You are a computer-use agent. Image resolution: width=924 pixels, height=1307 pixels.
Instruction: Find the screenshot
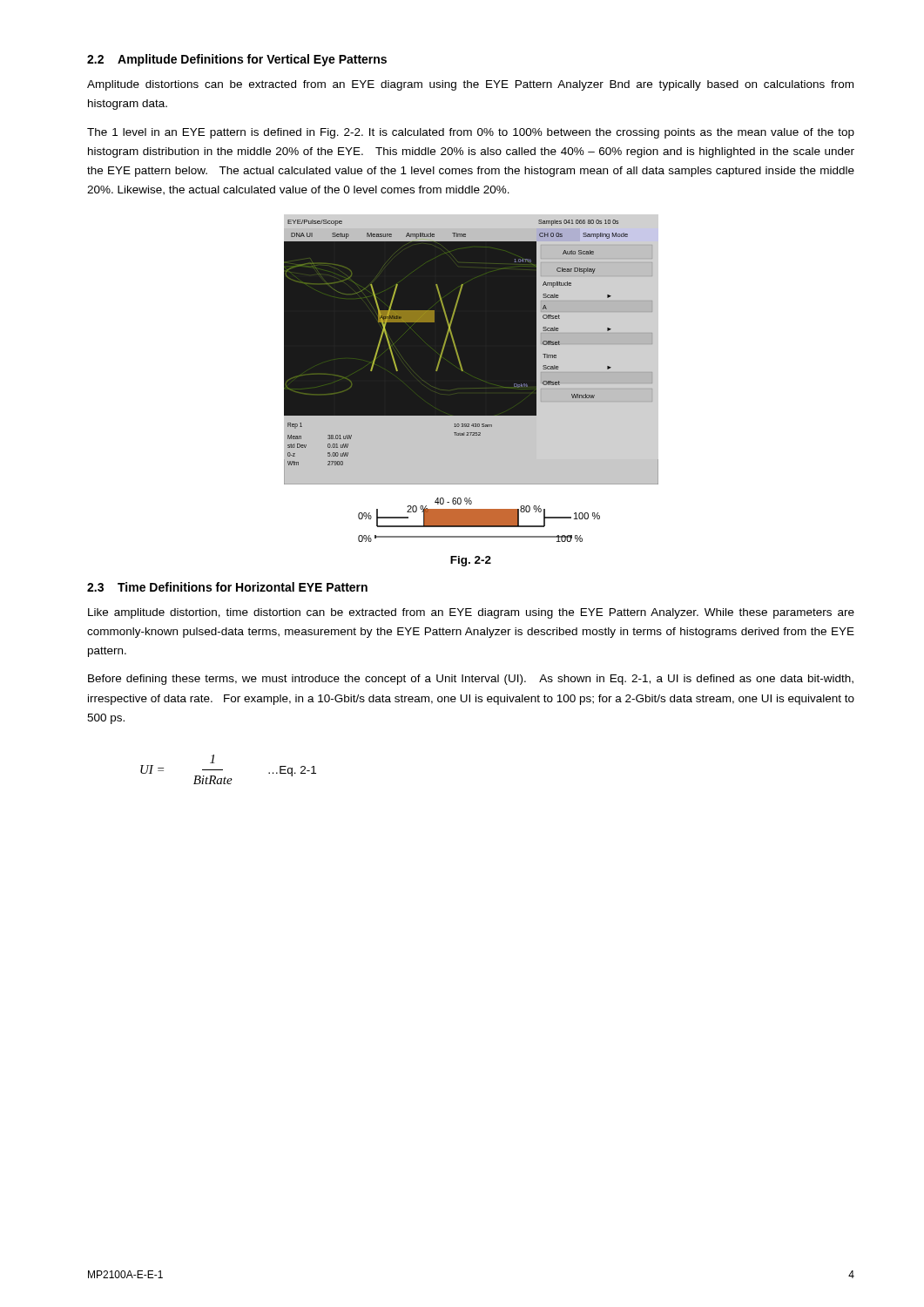(471, 382)
